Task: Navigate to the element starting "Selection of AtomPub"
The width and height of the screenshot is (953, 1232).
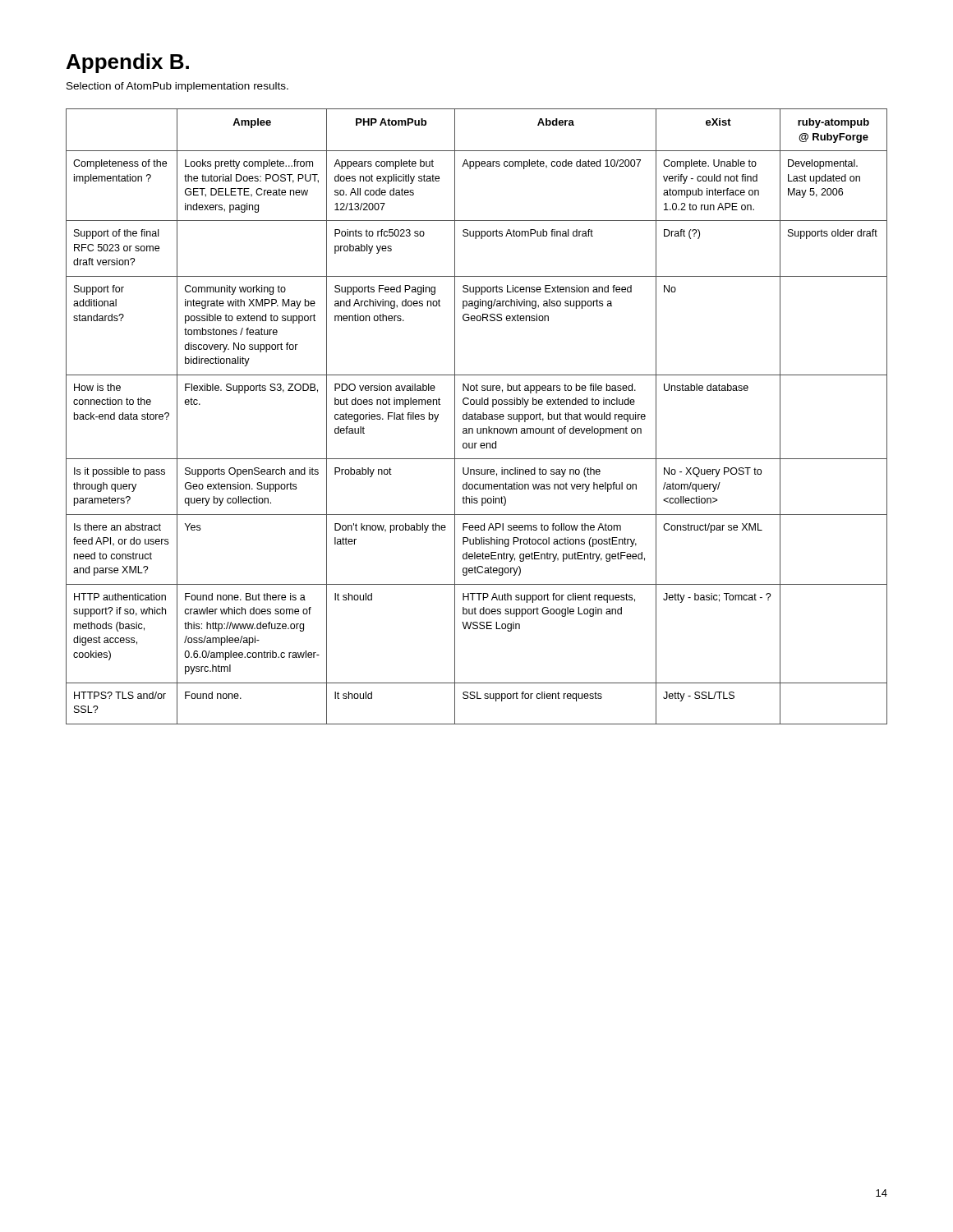Action: [x=177, y=86]
